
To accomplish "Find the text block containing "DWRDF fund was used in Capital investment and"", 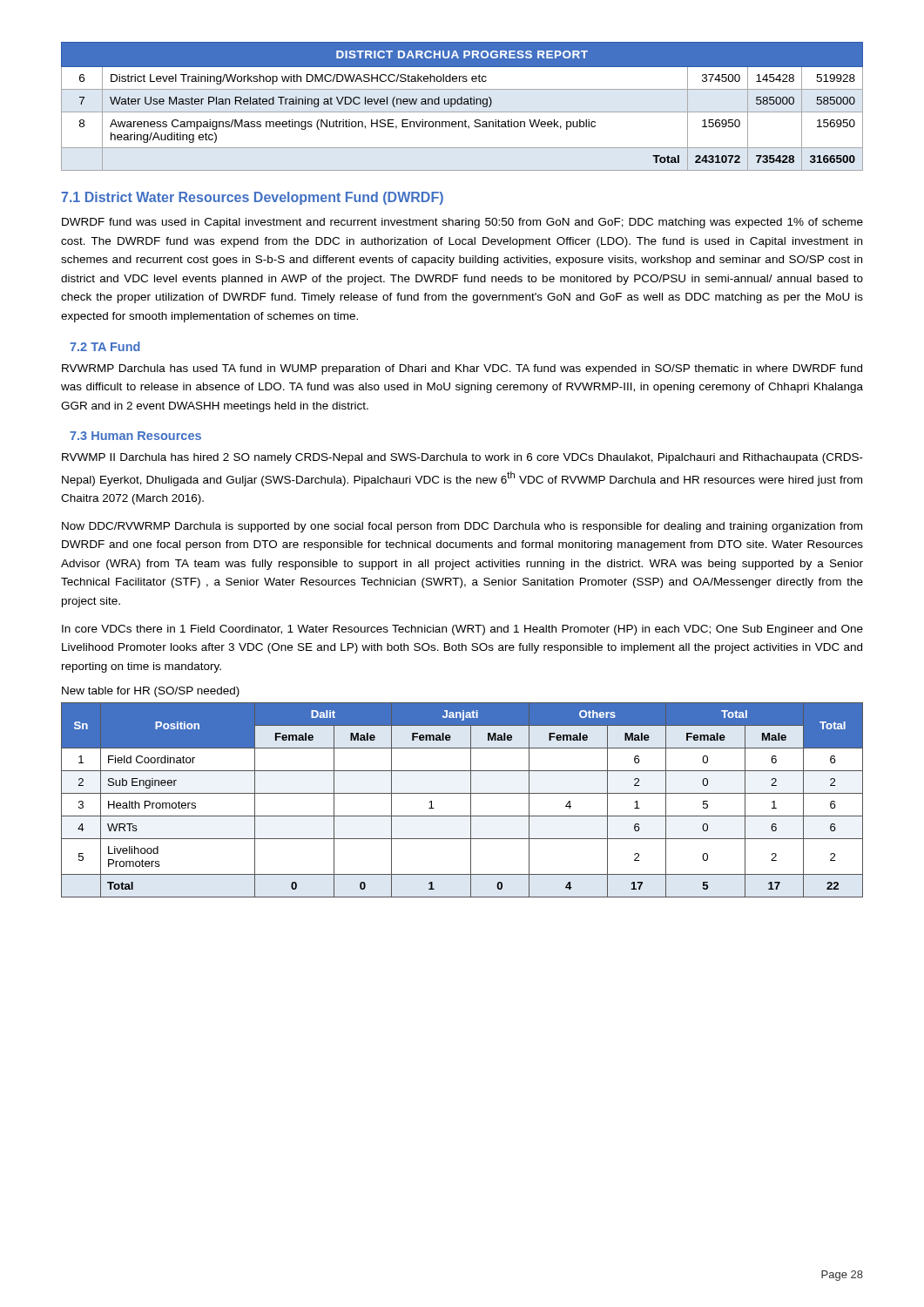I will pos(462,269).
